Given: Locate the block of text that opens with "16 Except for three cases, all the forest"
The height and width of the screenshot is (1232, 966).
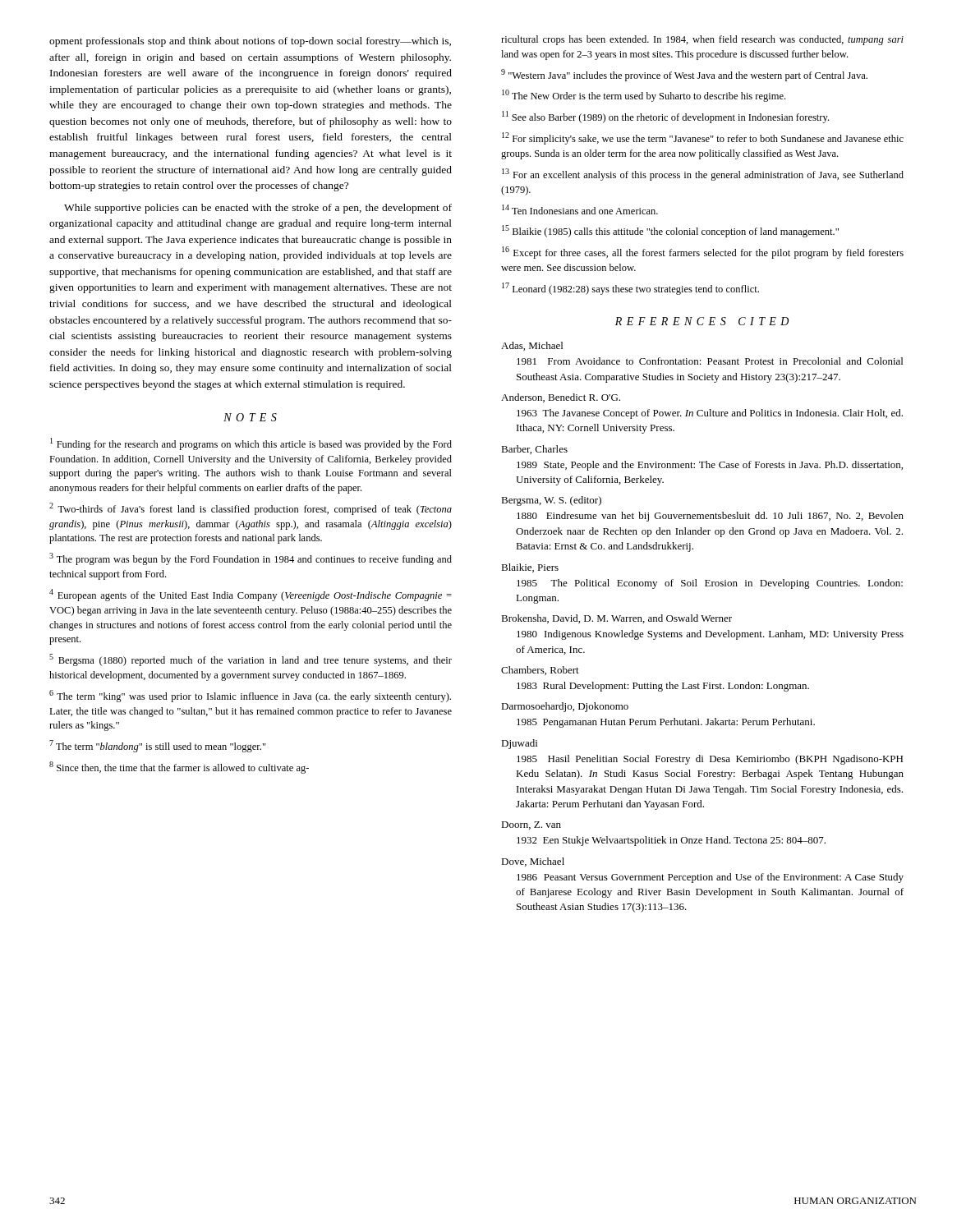Looking at the screenshot, I should click(x=702, y=259).
